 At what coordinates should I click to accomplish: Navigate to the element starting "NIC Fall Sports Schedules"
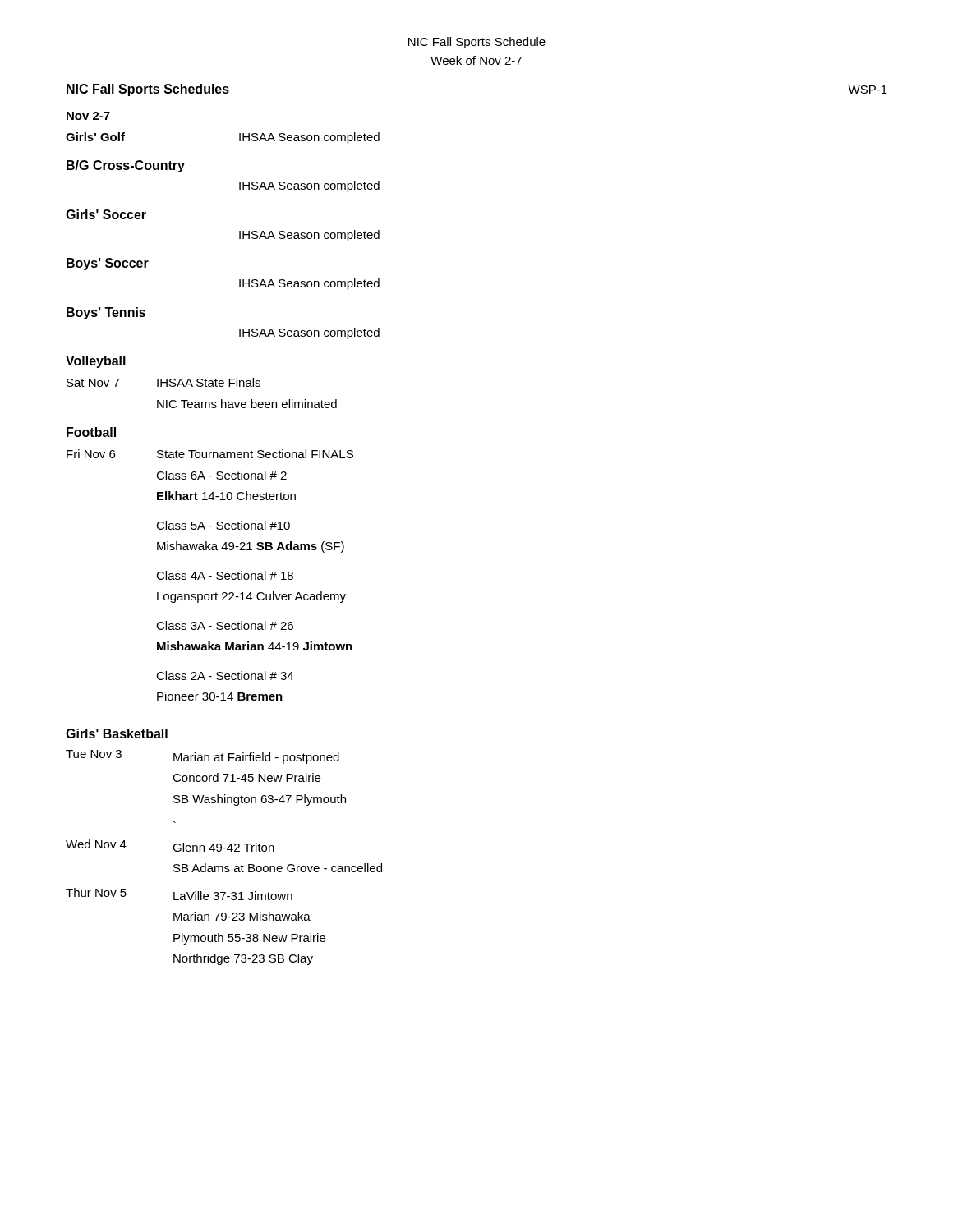pyautogui.click(x=148, y=89)
